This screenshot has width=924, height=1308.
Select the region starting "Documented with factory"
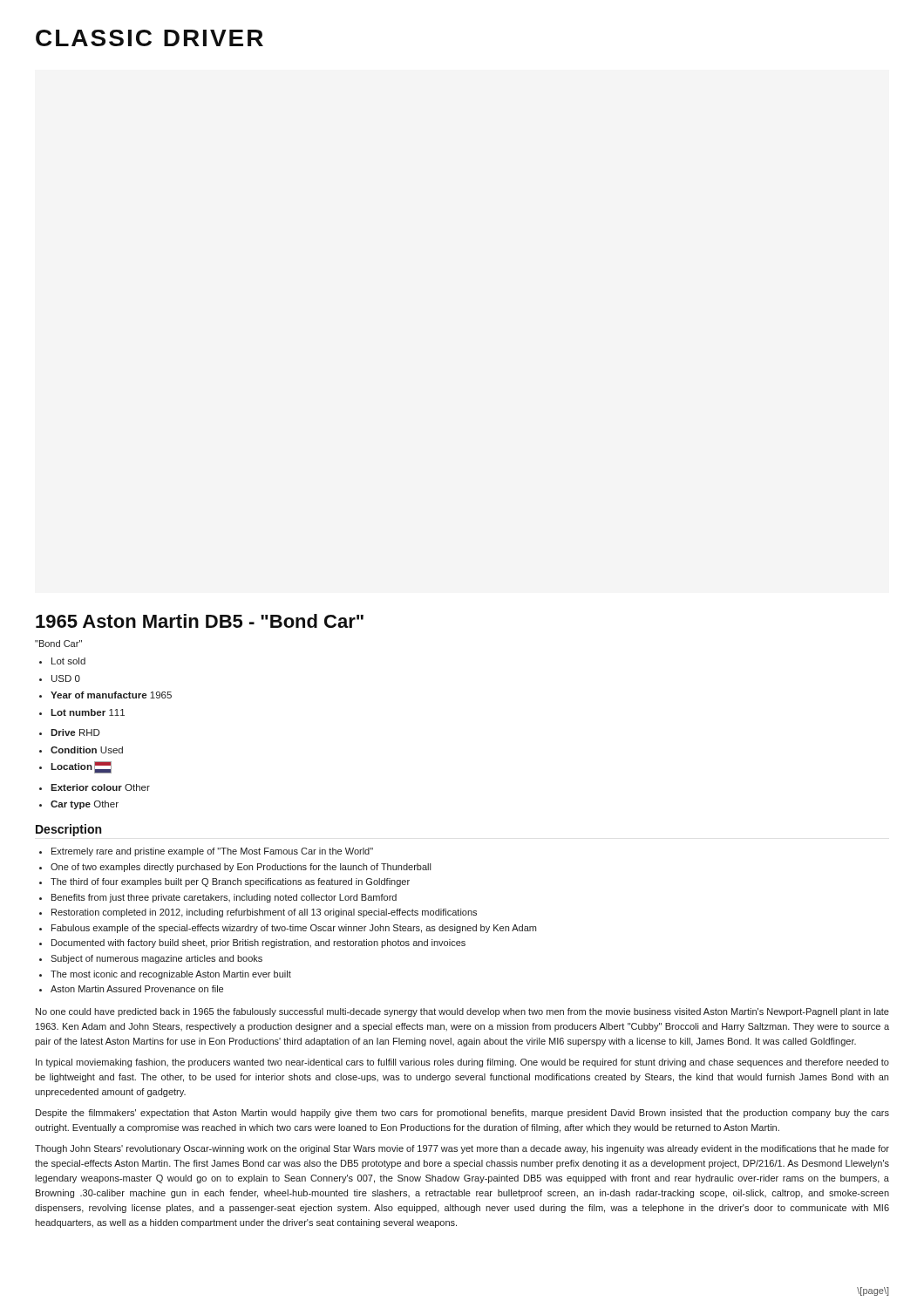258,943
